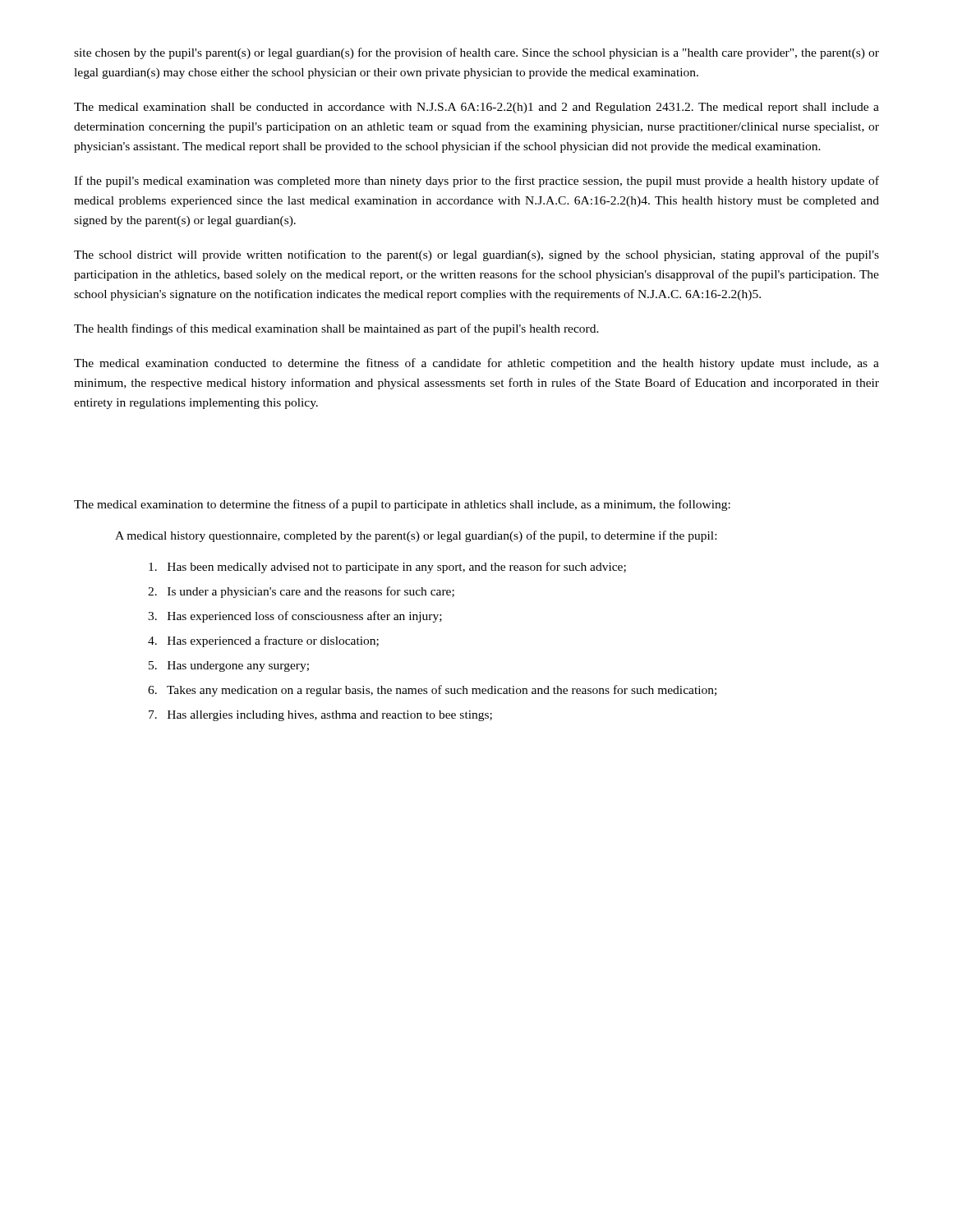Select the text block that reads "The medical examination shall be conducted in accordance"
953x1232 pixels.
476,126
